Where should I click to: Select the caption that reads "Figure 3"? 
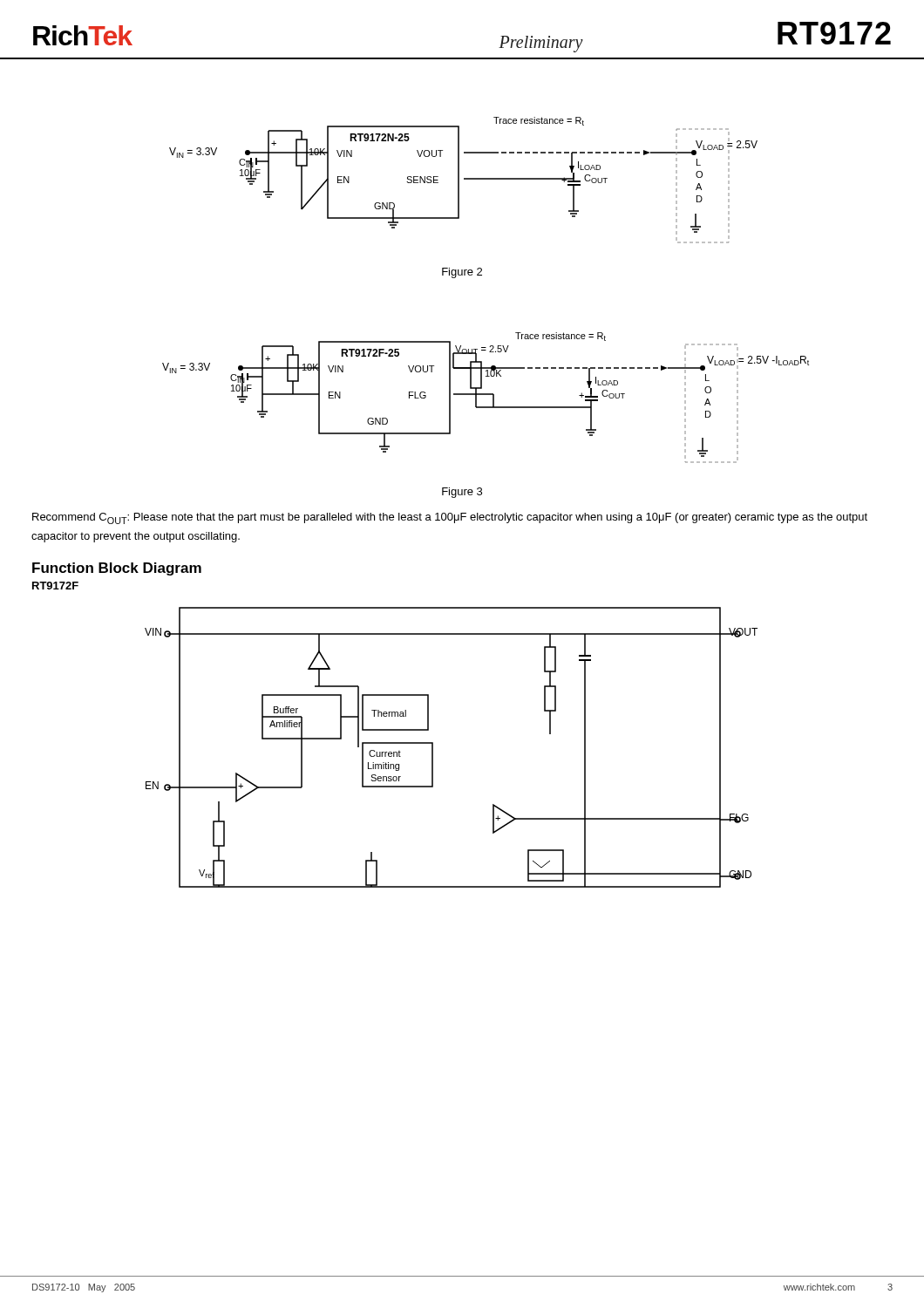462,491
